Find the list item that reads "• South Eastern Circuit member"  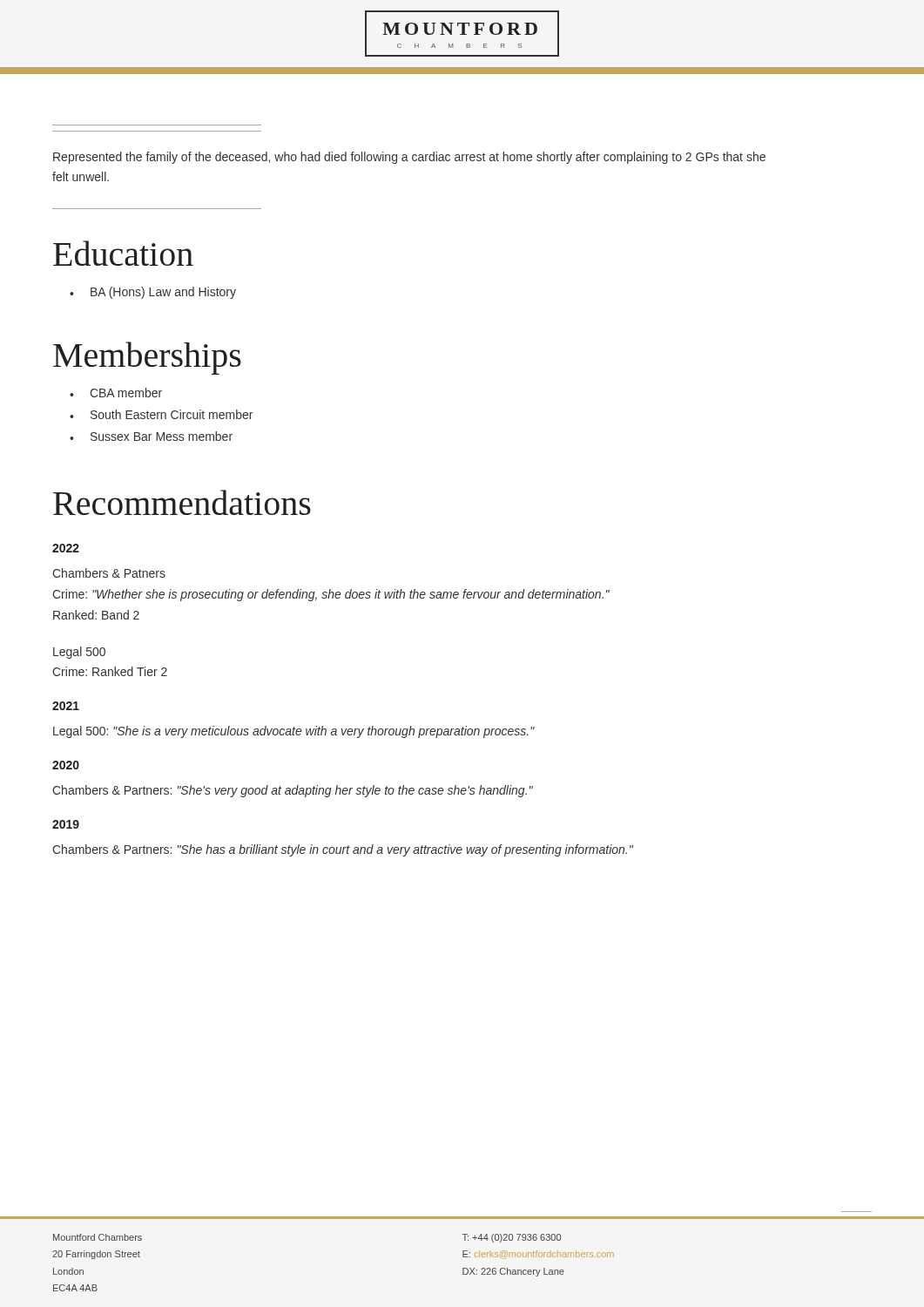[x=161, y=417]
